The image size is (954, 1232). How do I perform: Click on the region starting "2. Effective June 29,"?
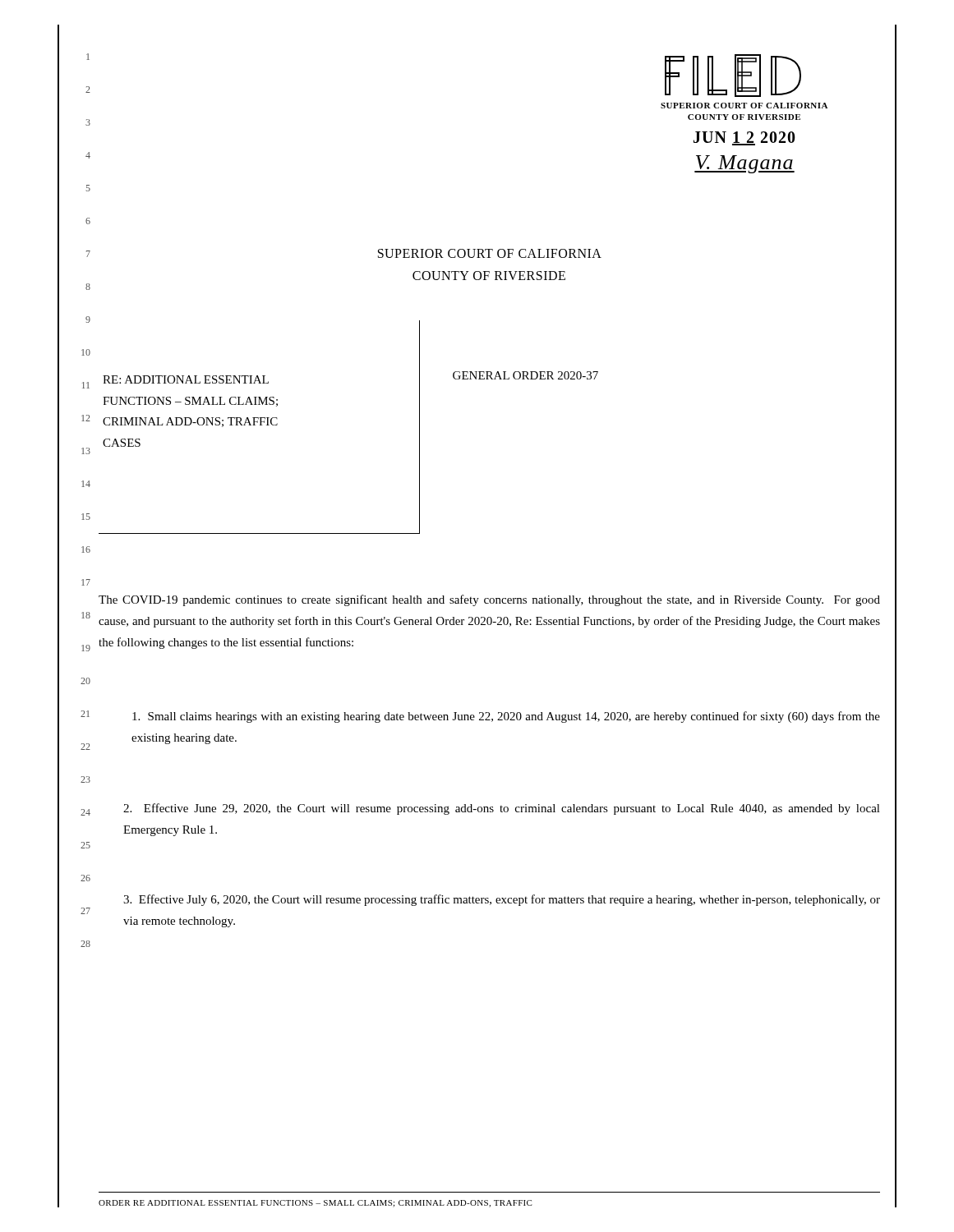click(502, 819)
